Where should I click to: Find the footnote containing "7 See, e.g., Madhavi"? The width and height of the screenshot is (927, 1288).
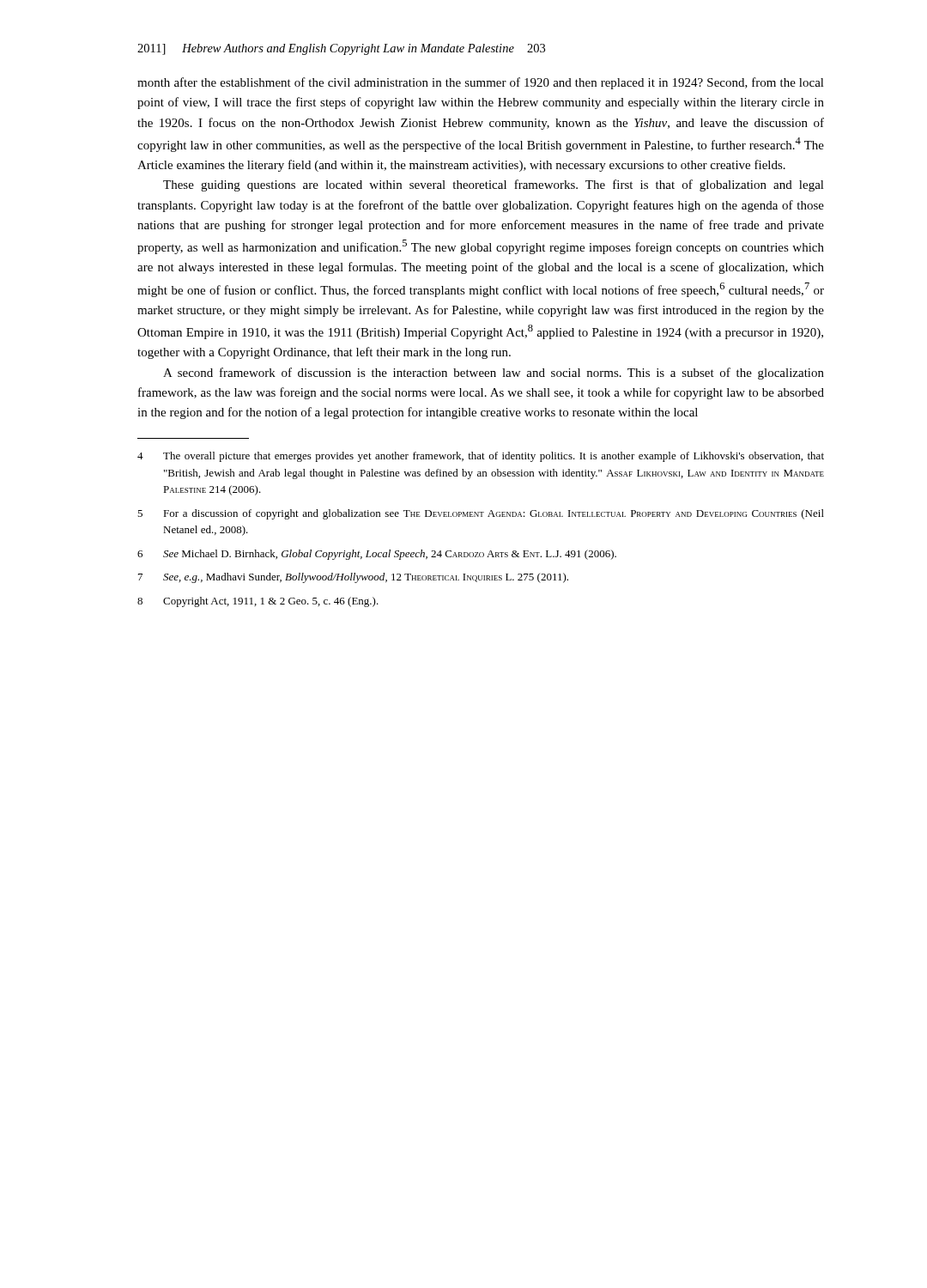tap(481, 577)
